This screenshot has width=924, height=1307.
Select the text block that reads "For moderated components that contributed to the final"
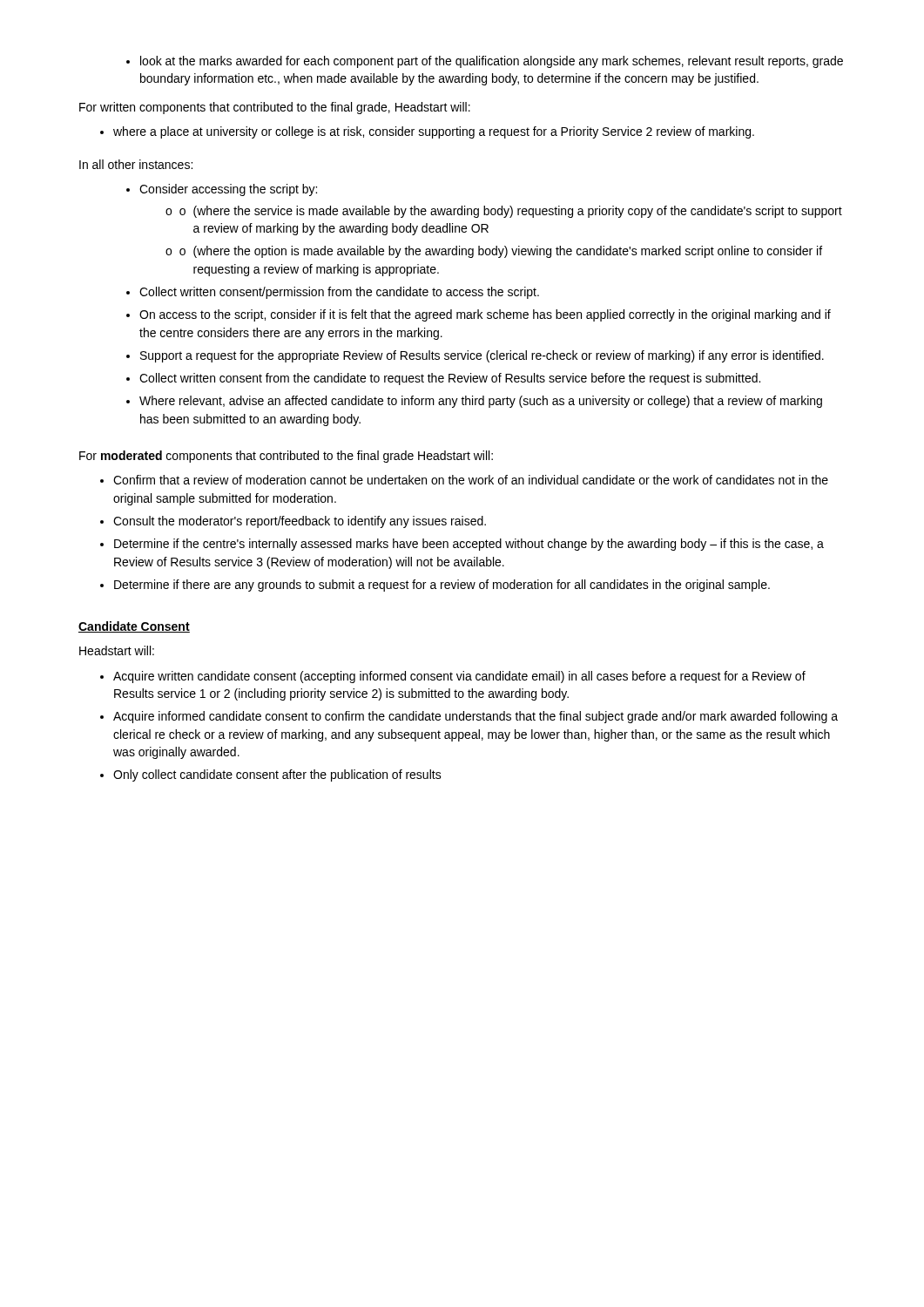point(462,456)
